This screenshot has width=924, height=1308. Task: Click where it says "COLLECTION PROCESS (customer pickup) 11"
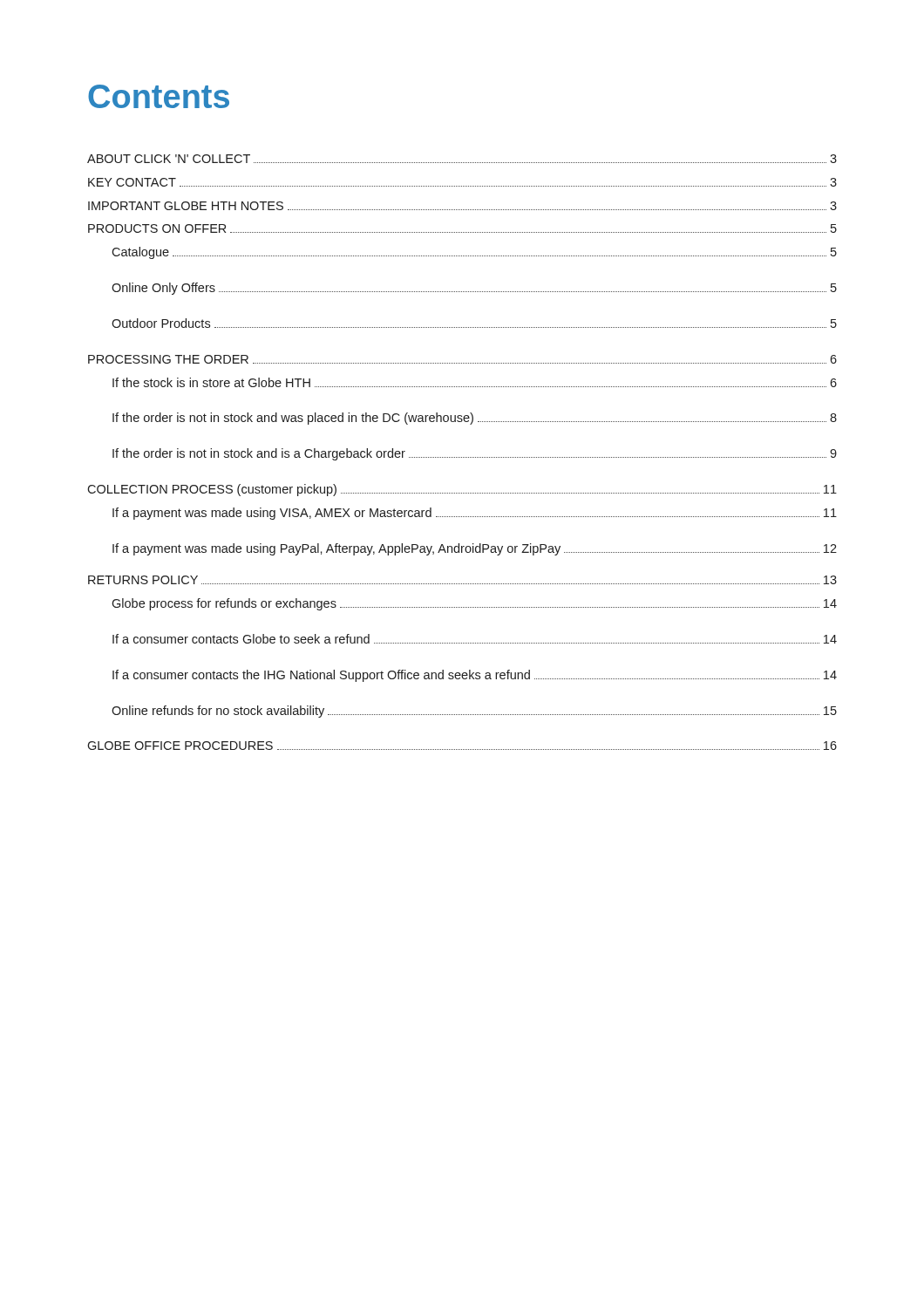462,490
